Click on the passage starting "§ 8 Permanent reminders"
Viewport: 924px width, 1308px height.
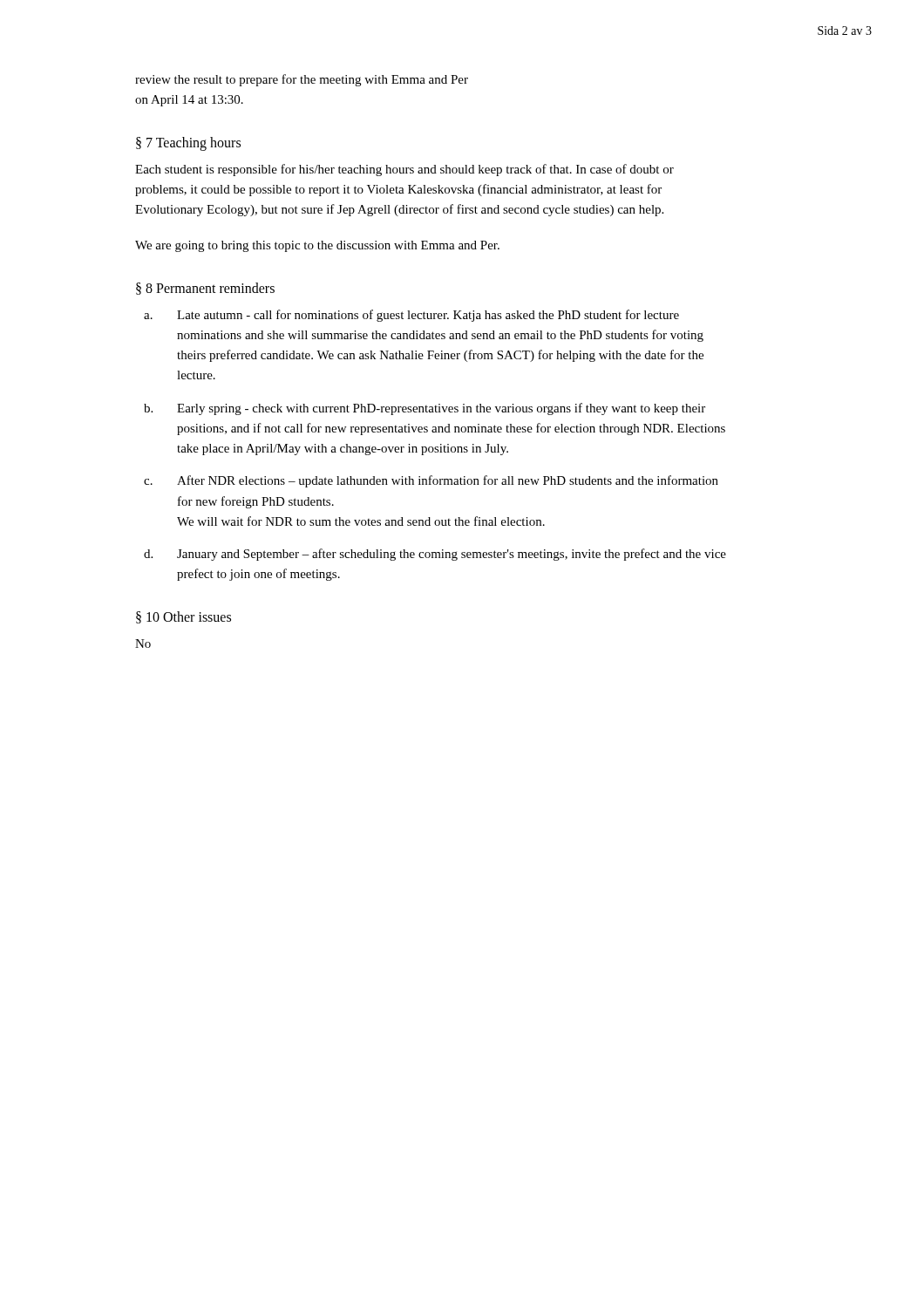pos(205,288)
